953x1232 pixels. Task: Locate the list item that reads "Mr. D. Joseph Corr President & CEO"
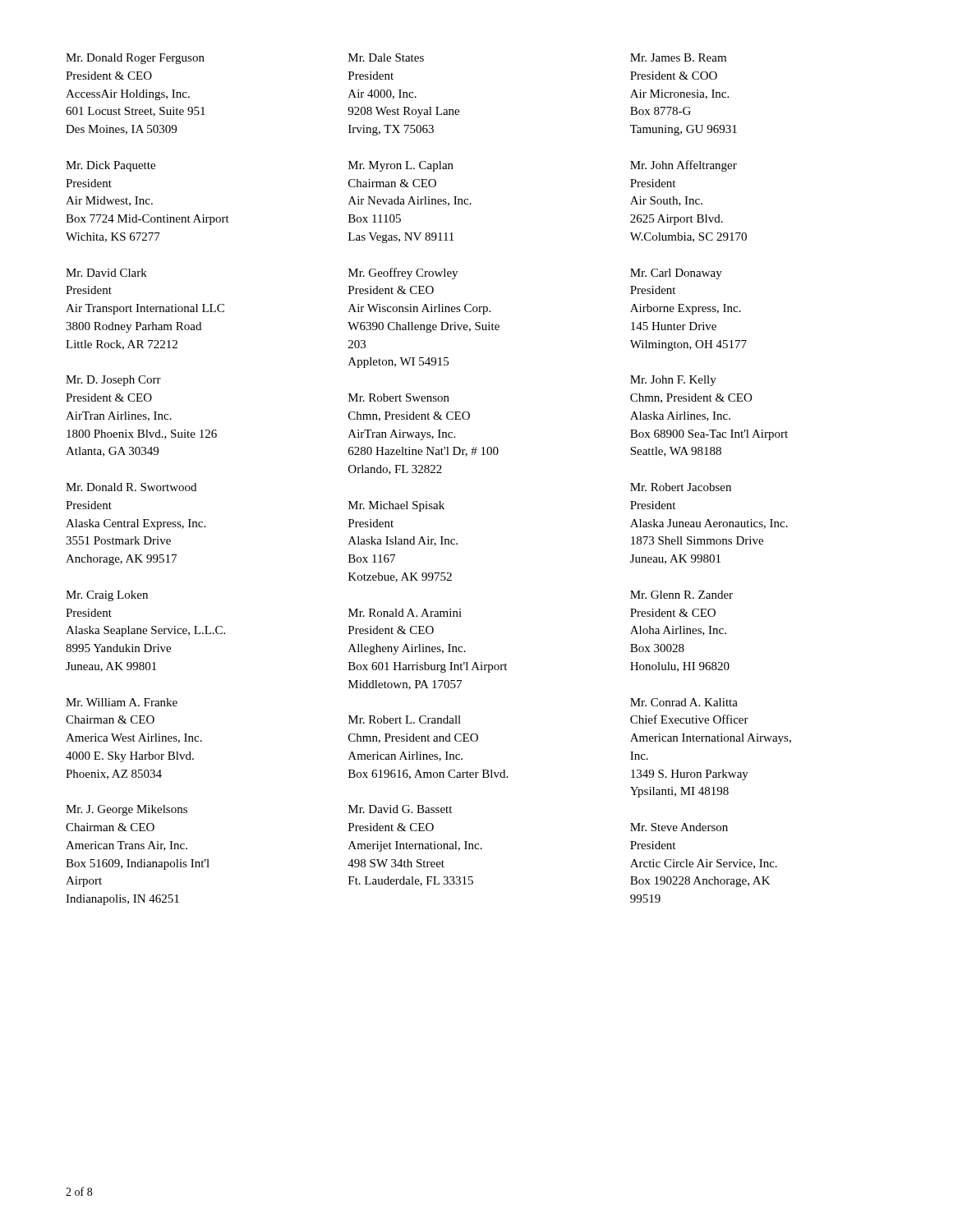(113, 381)
